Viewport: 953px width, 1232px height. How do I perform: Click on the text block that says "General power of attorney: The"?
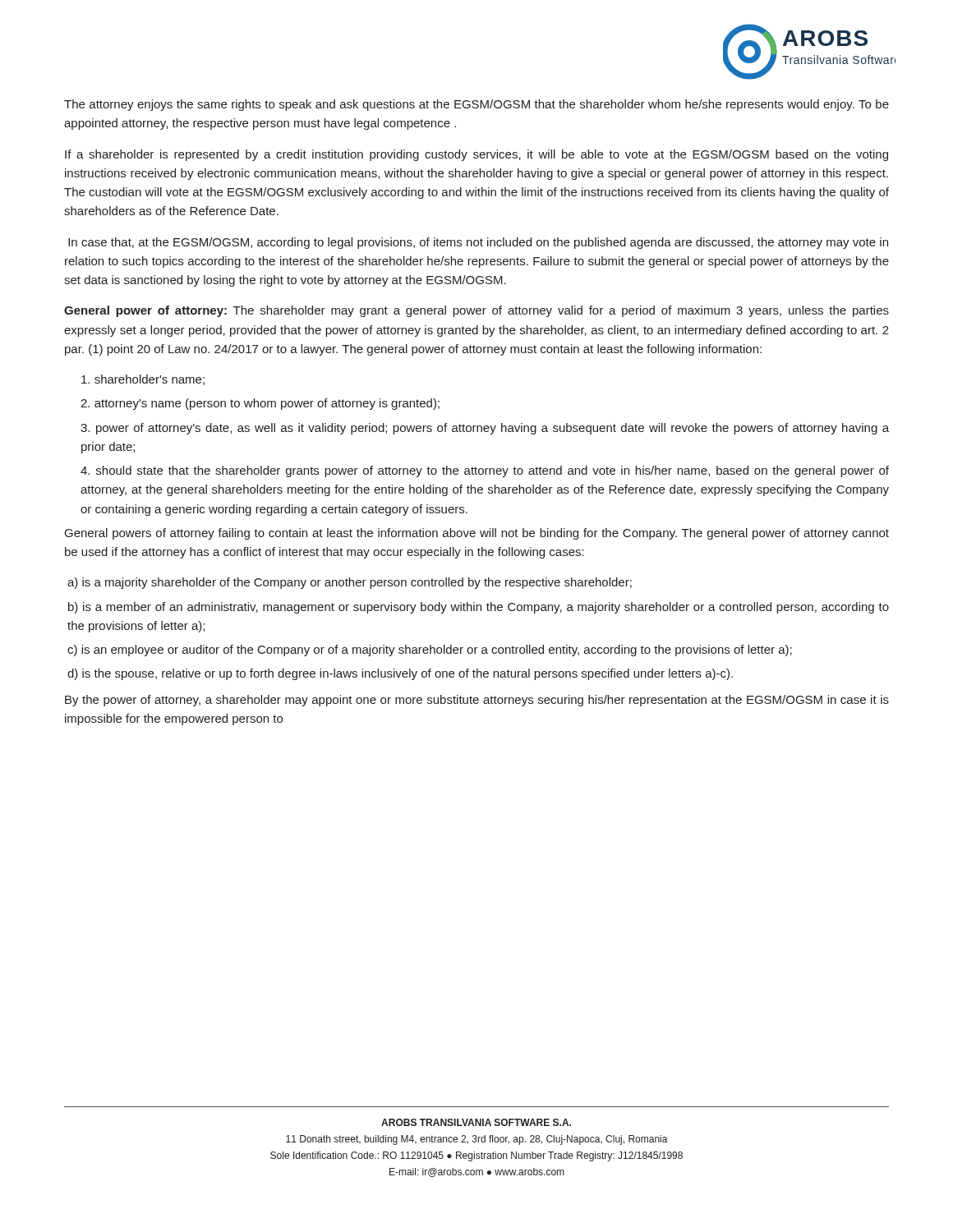[x=476, y=329]
